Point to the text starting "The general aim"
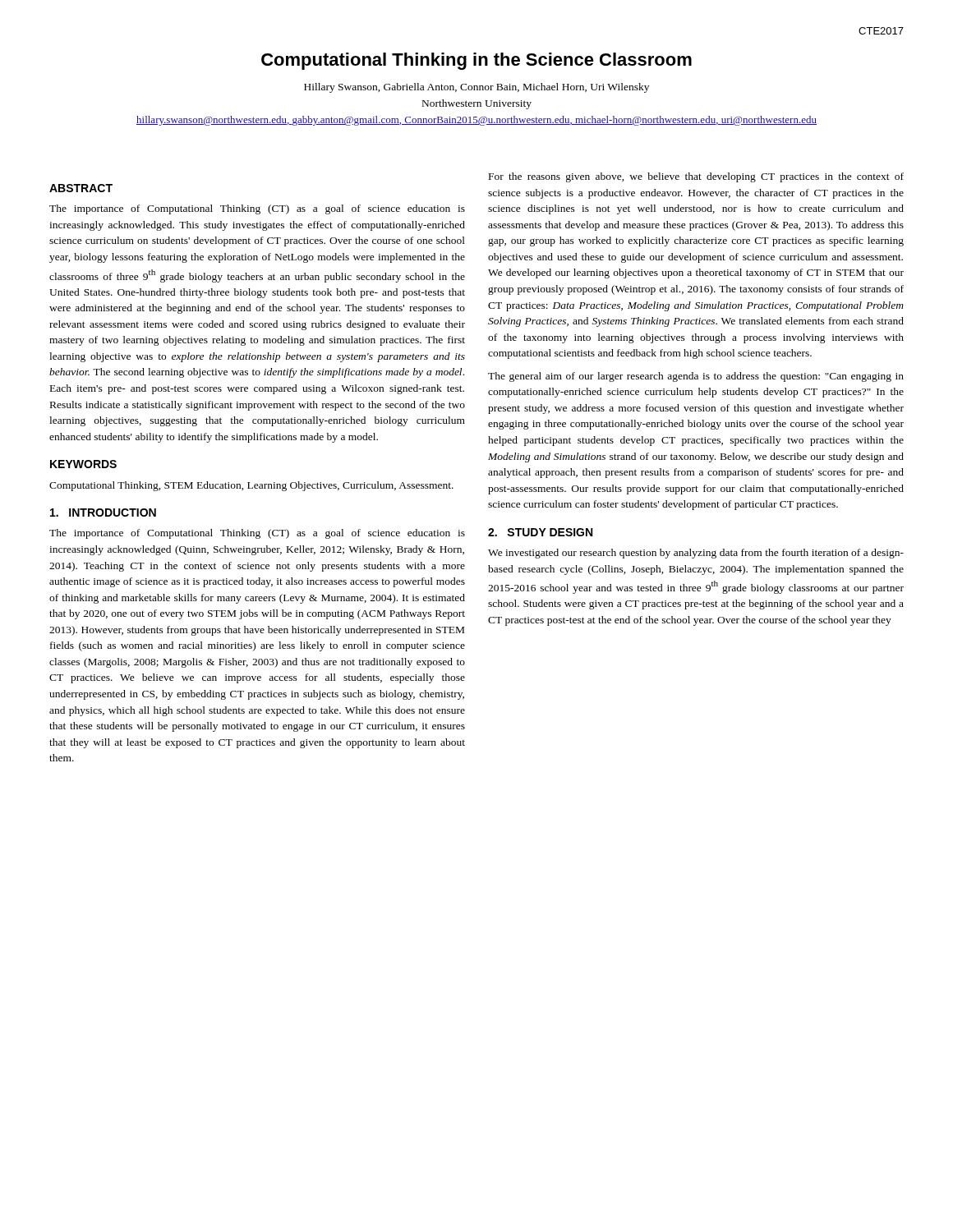The image size is (953, 1232). pyautogui.click(x=696, y=440)
